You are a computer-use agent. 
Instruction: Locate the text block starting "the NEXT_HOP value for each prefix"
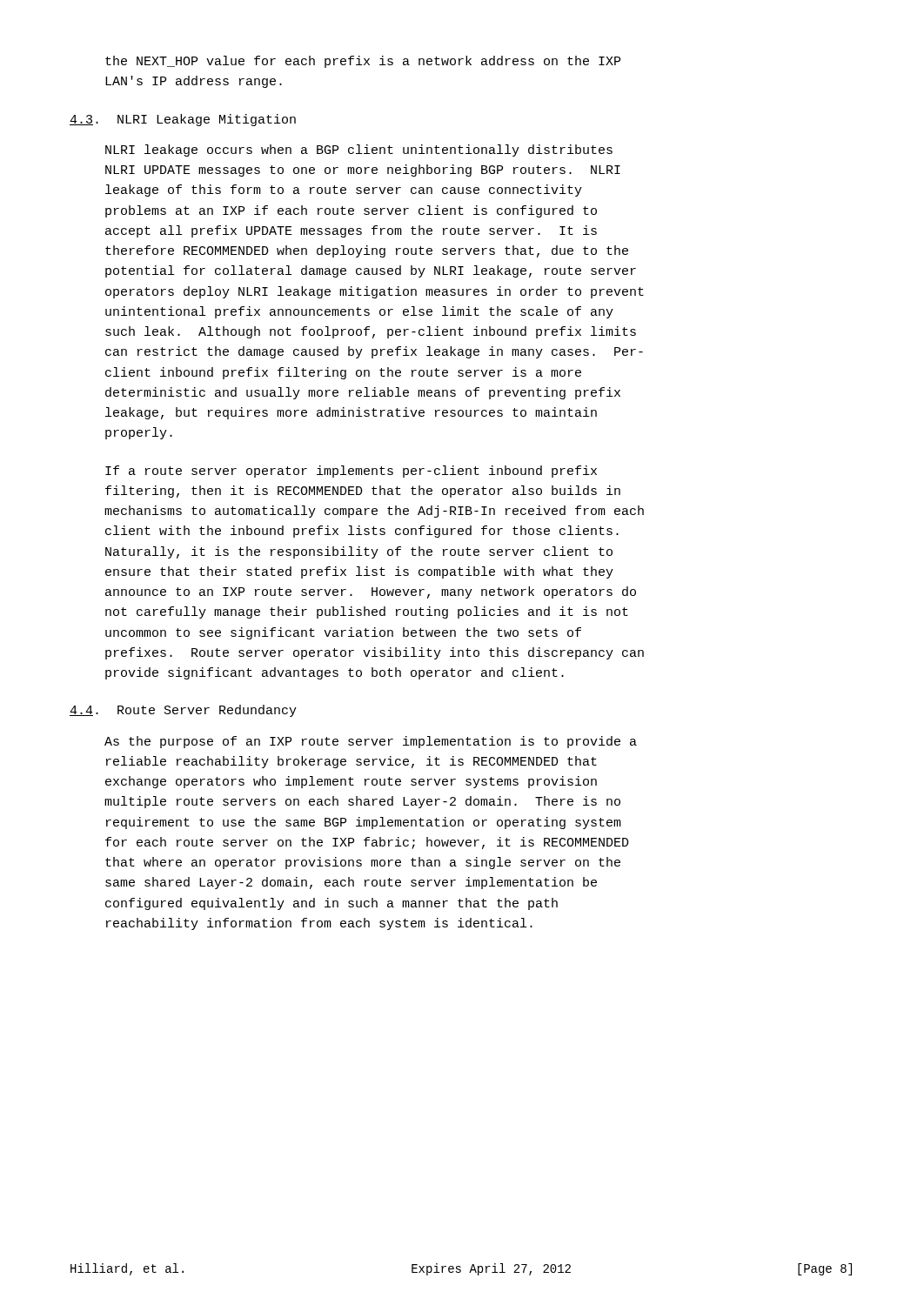[363, 72]
